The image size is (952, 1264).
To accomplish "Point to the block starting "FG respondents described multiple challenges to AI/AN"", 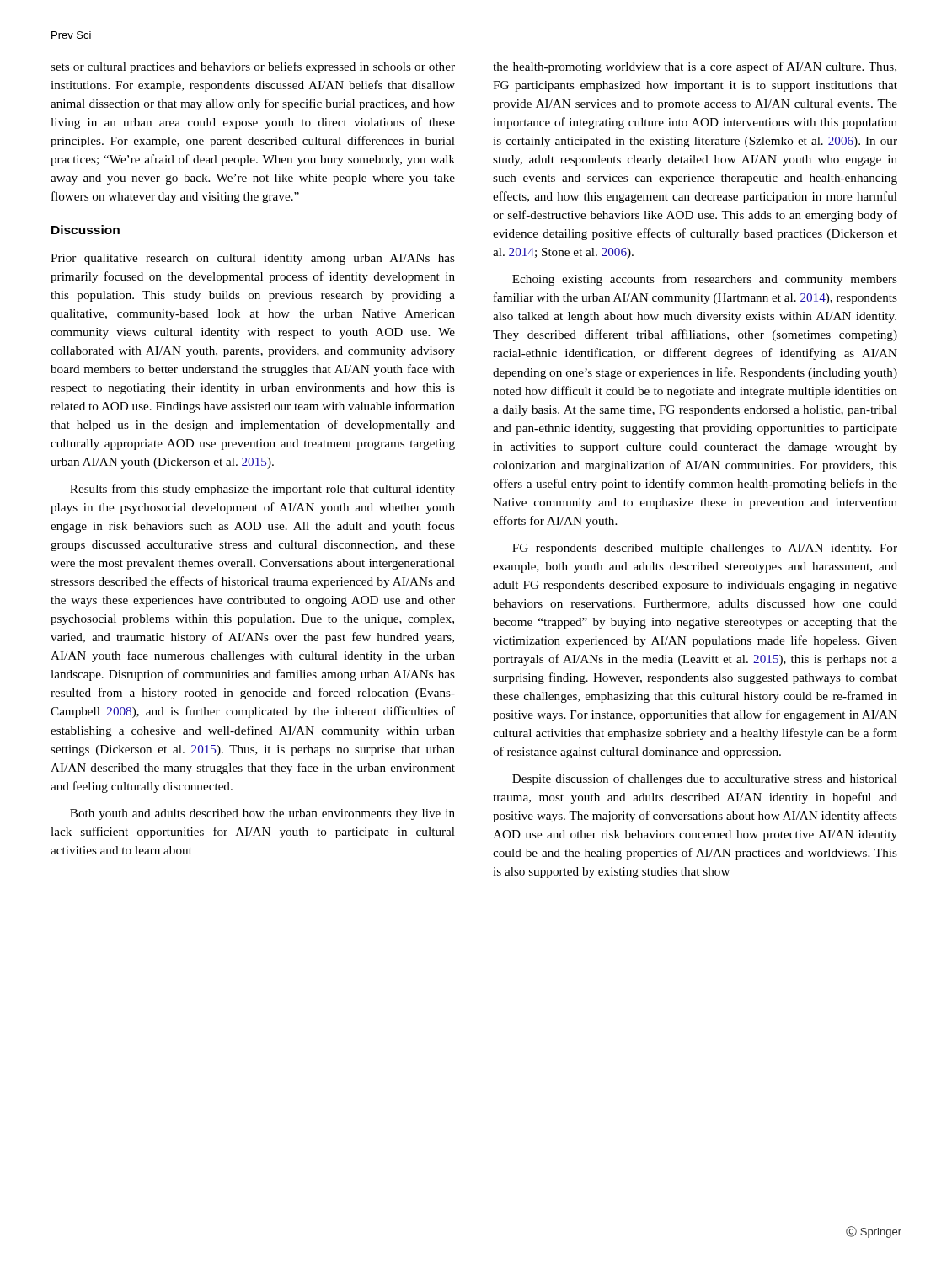I will click(x=695, y=650).
